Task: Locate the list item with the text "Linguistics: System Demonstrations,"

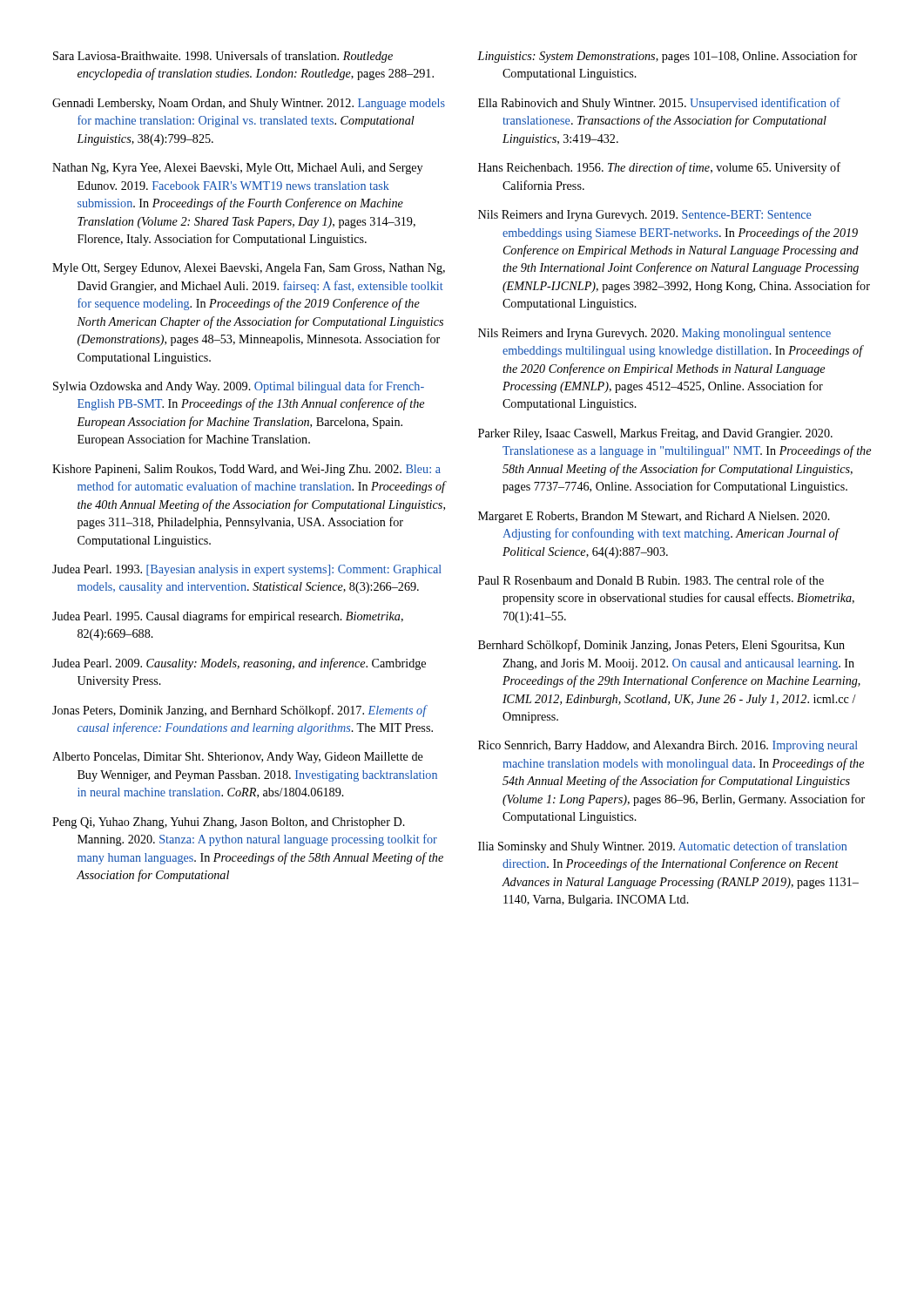Action: (667, 65)
